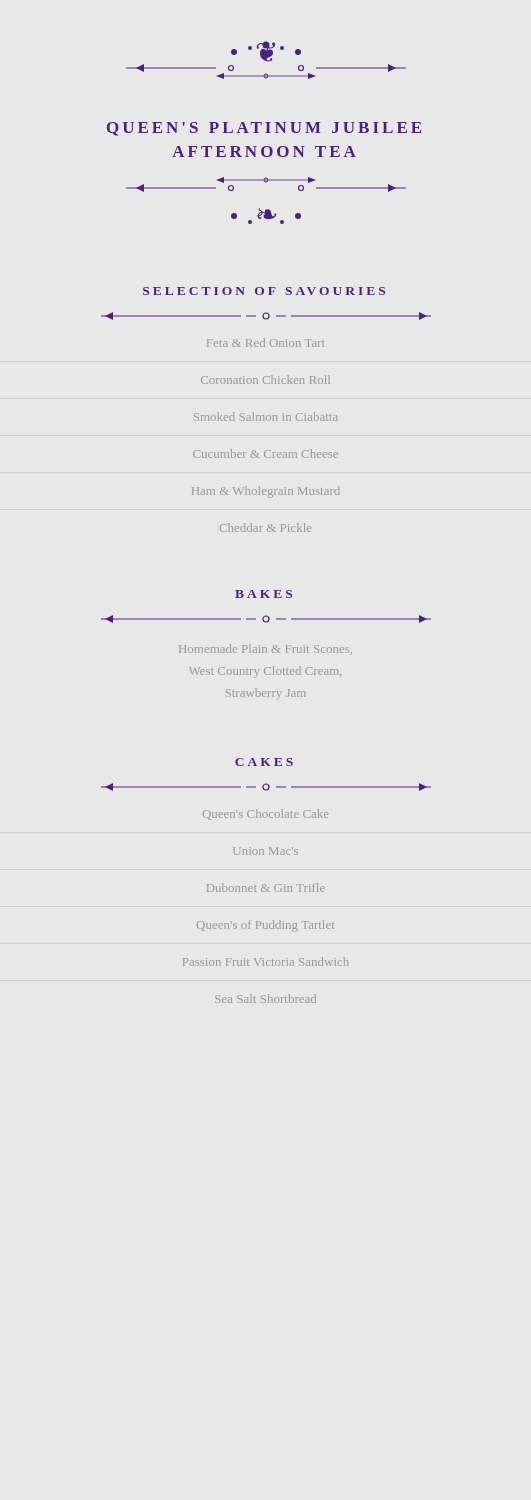Select the list item that says "Queen's Chocolate Cake"
The height and width of the screenshot is (1500, 531).
(266, 813)
